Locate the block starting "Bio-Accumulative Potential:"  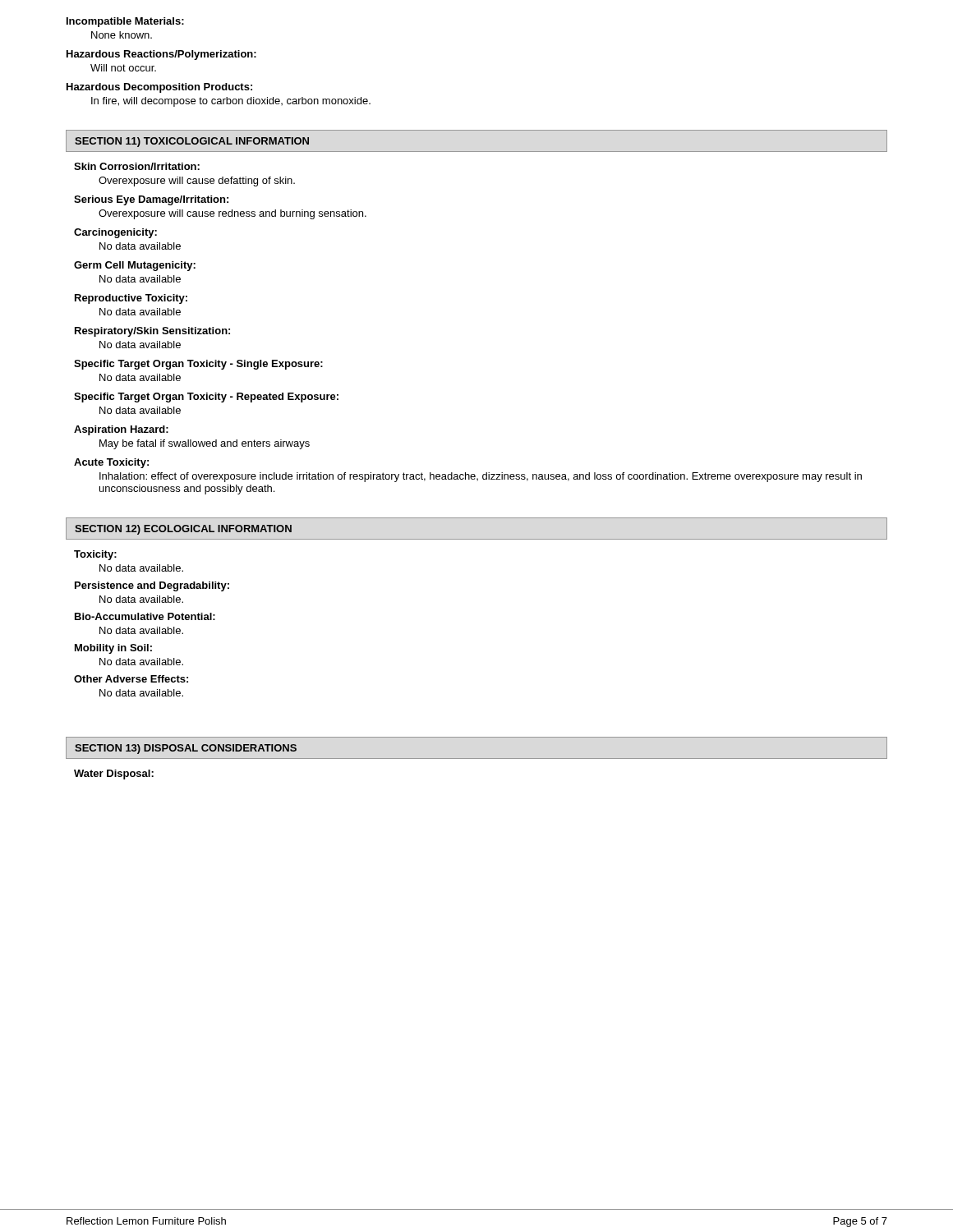tap(145, 616)
